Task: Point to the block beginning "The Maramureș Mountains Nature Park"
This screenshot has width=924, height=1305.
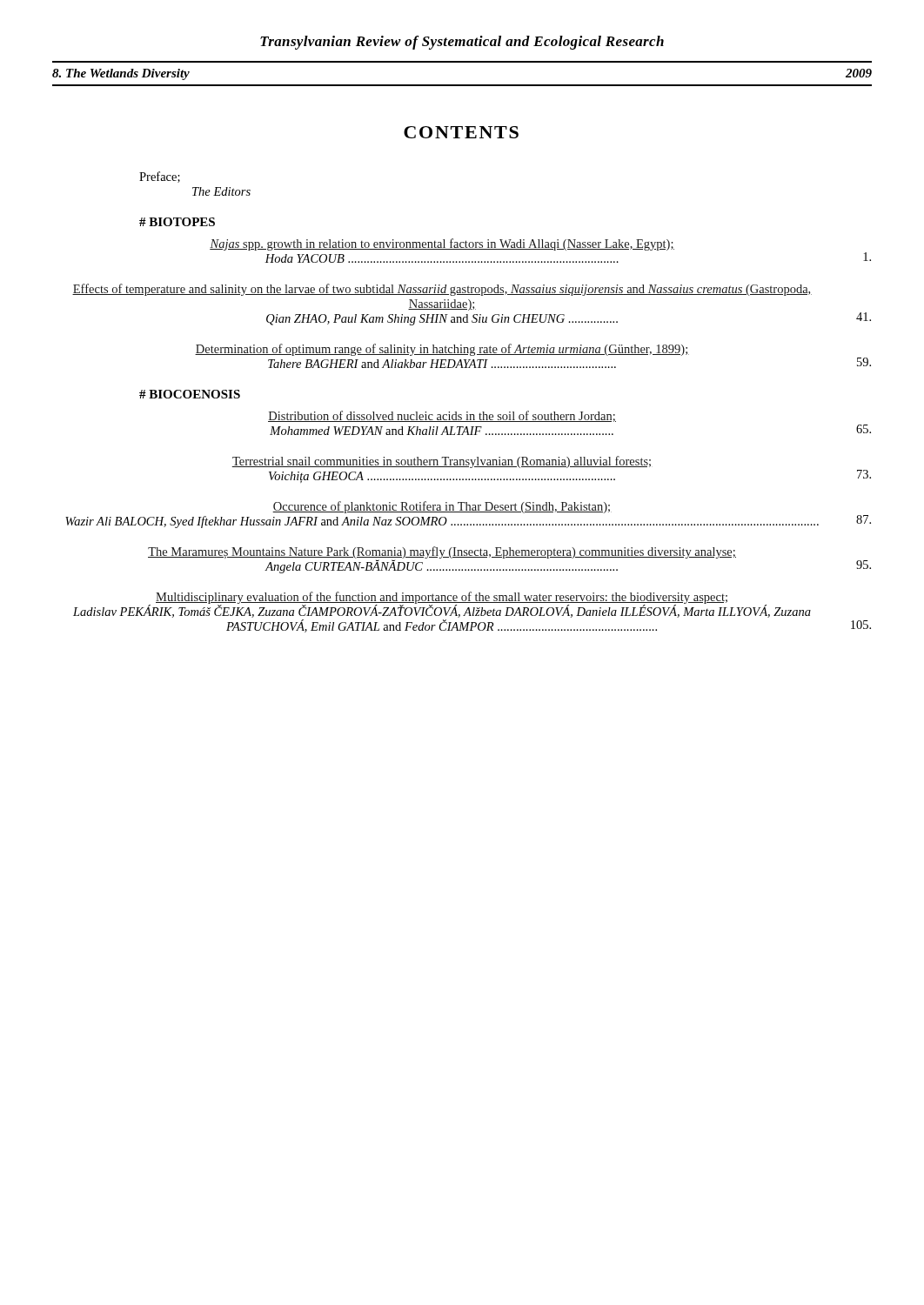Action: (462, 559)
